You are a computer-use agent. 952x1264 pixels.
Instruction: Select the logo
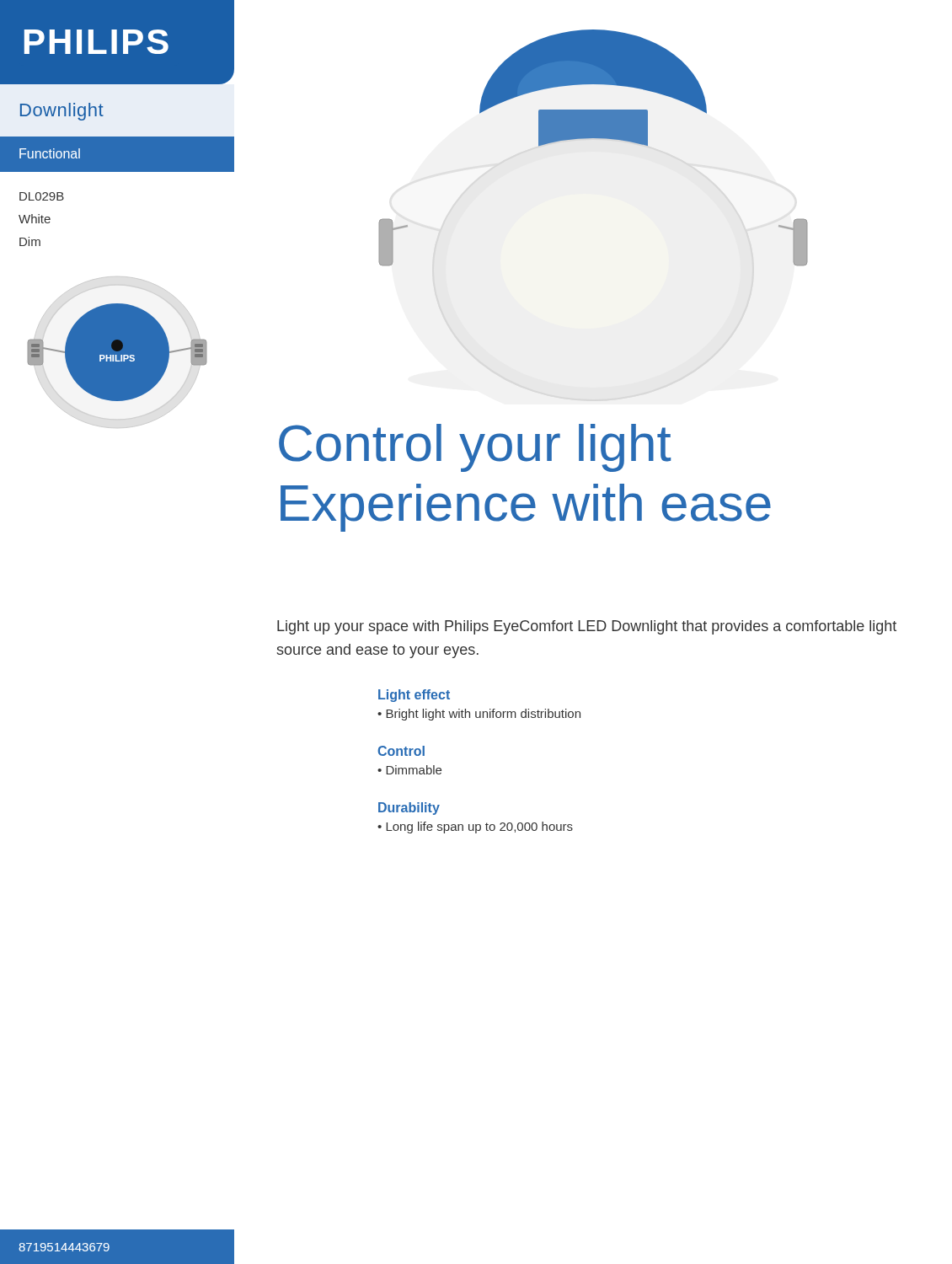117,42
